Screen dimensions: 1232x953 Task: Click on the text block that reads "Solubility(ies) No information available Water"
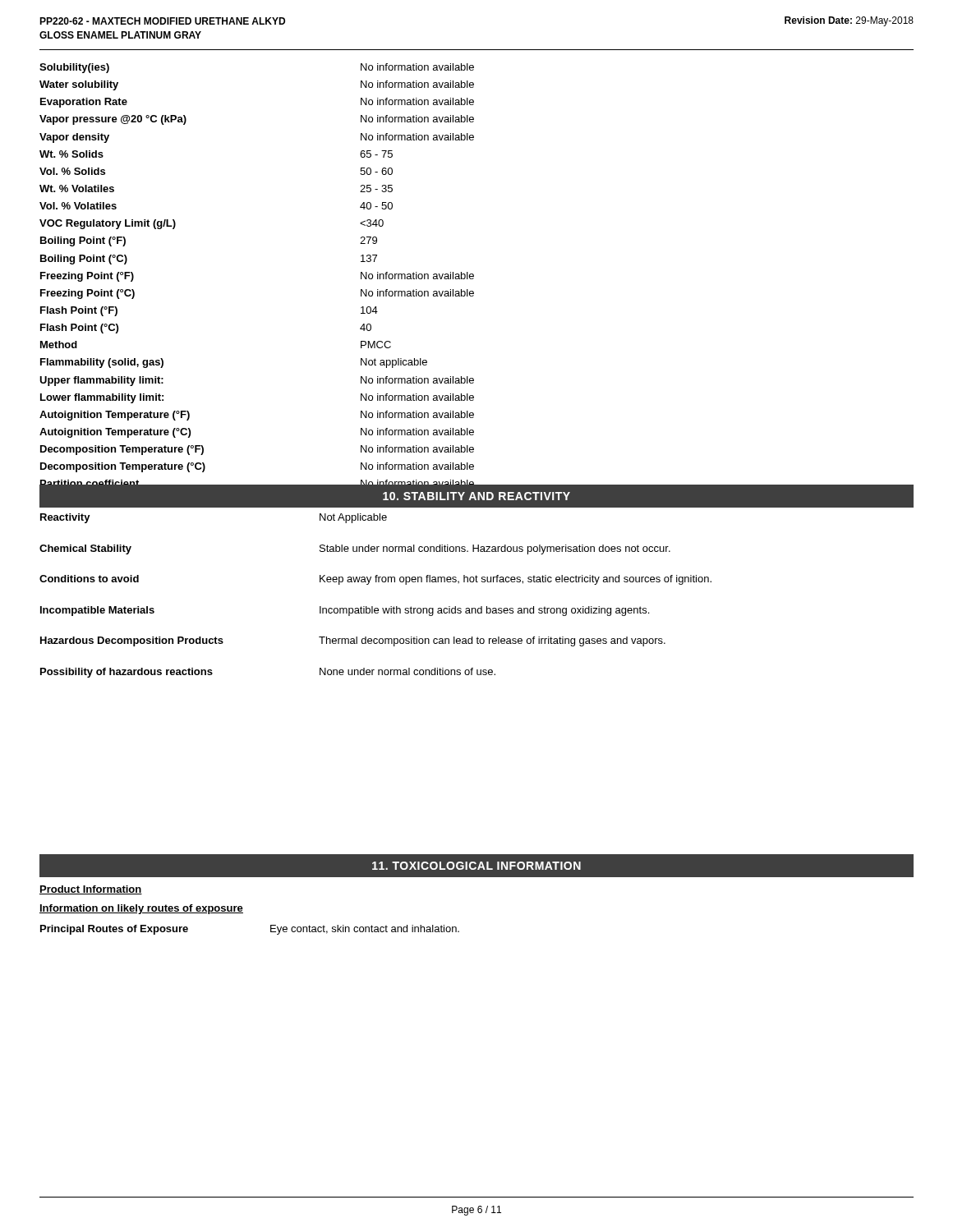pyautogui.click(x=476, y=276)
